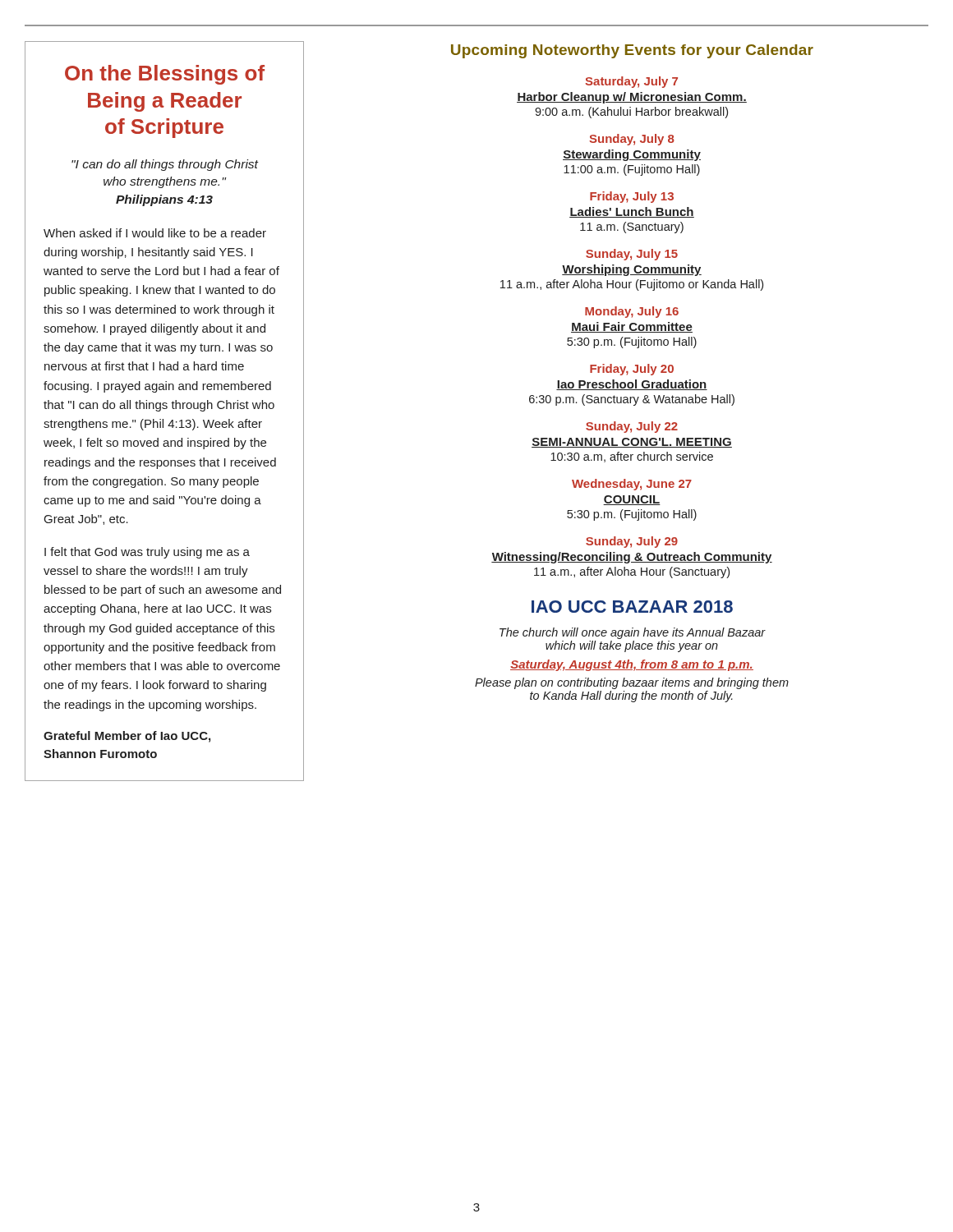Select the text block that reads "Grateful Member of Iao UCC,Shannon"

[x=127, y=744]
